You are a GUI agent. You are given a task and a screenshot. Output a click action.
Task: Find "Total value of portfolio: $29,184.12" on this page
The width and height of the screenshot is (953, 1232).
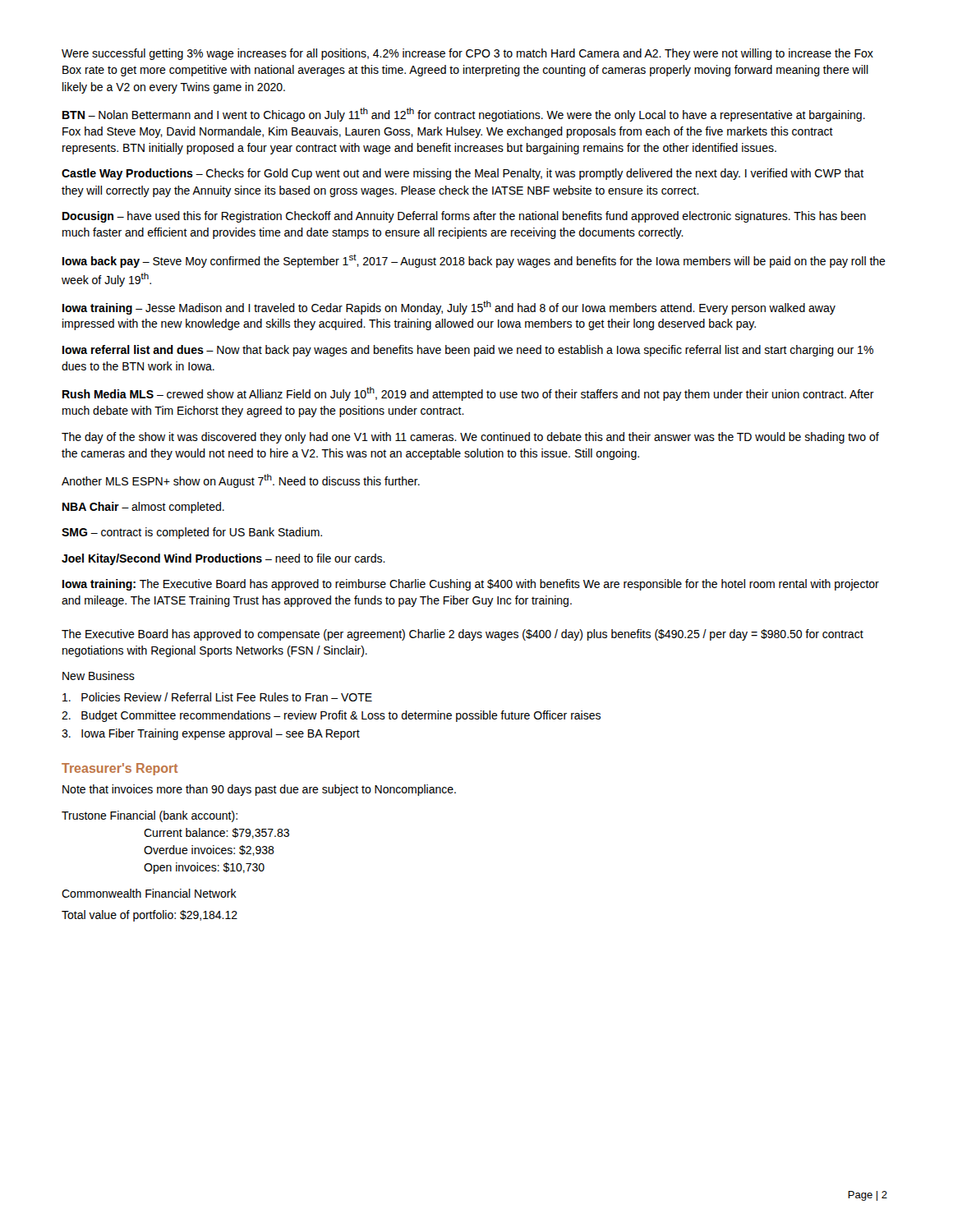pos(150,915)
